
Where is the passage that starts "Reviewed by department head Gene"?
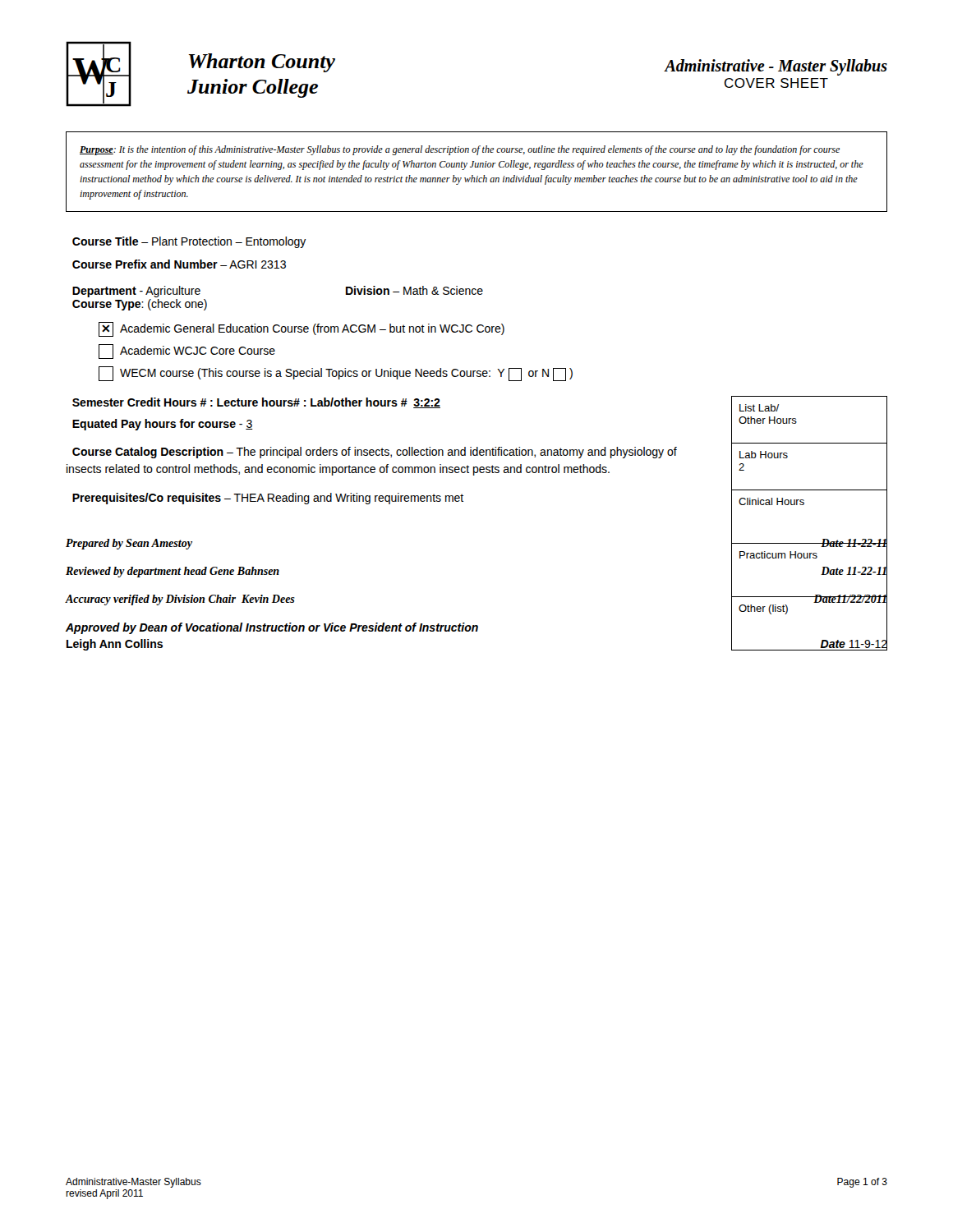coord(155,571)
